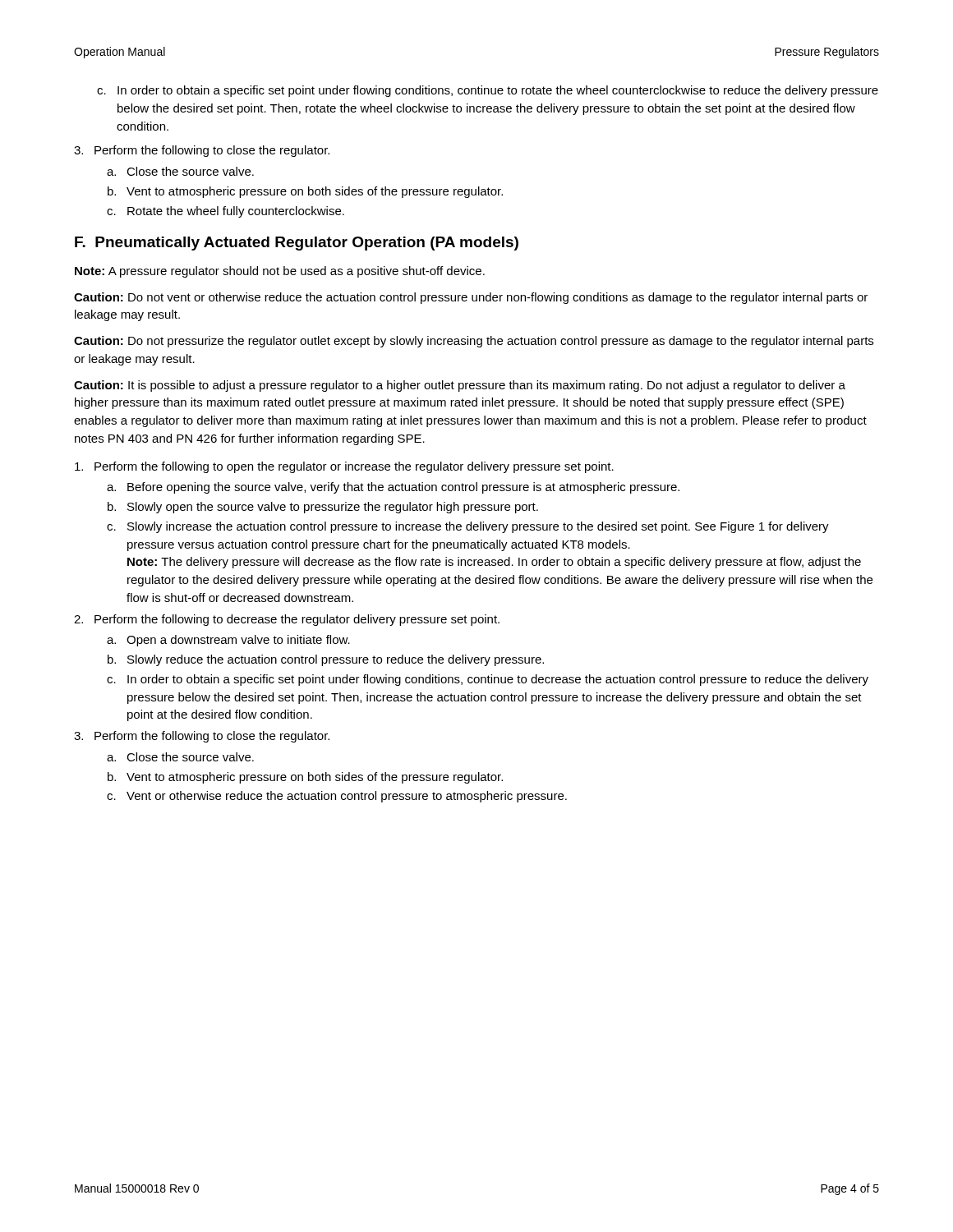Click on the region starting "Caution: Do not pressurize the regulator outlet except"
Image resolution: width=953 pixels, height=1232 pixels.
pyautogui.click(x=474, y=349)
